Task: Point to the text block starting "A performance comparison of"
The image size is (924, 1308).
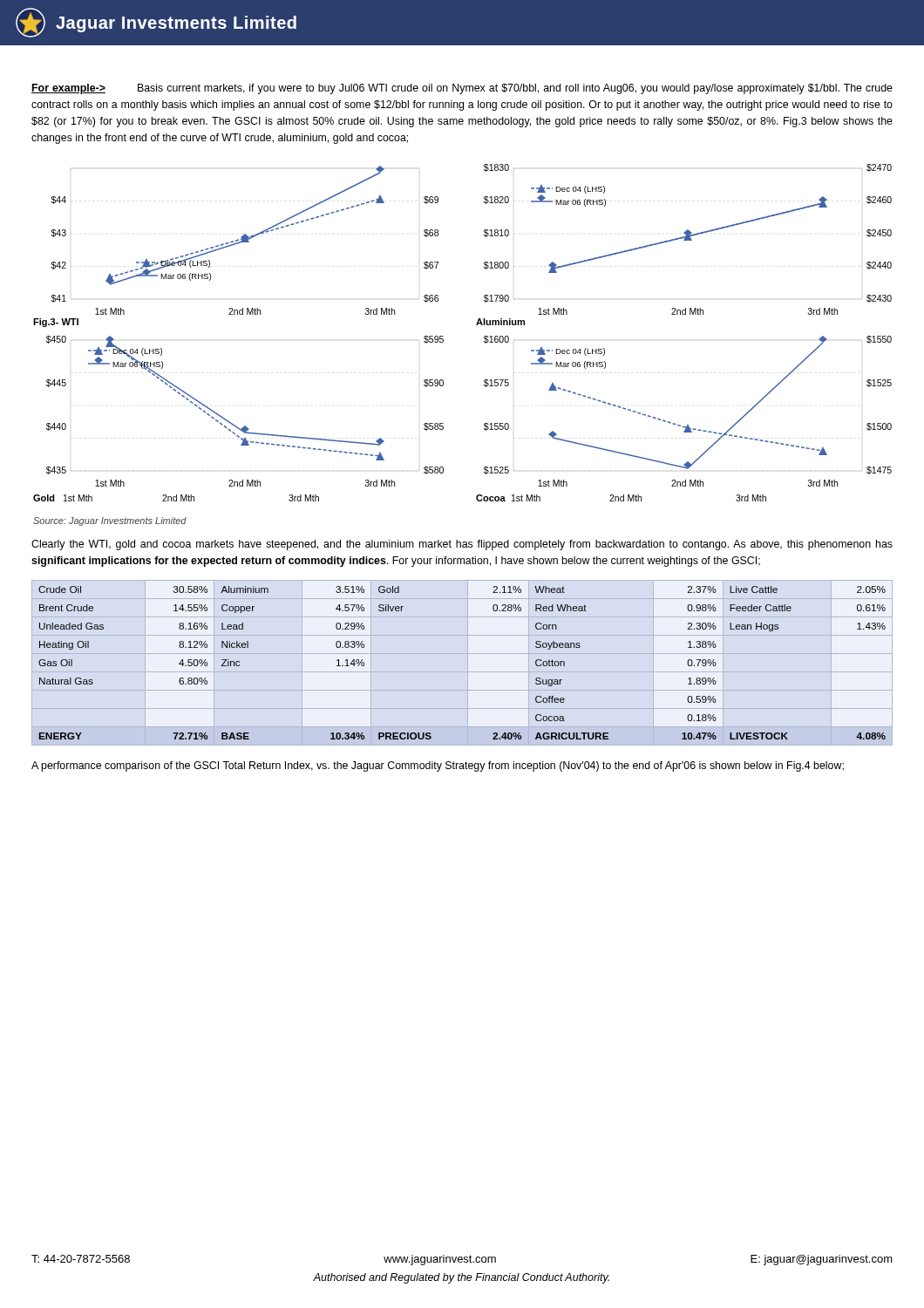Action: click(x=438, y=766)
